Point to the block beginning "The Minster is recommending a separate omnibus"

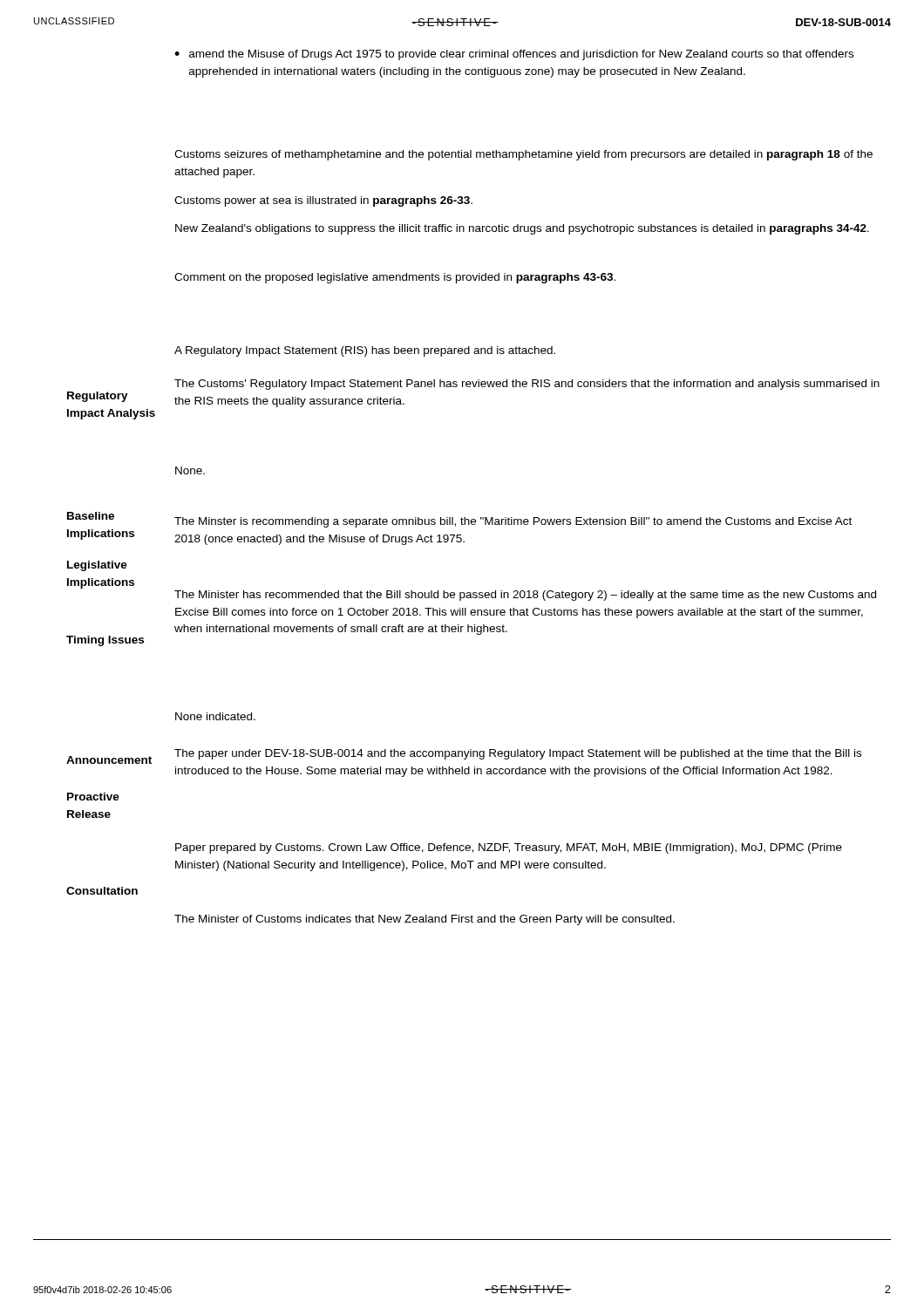coord(513,530)
